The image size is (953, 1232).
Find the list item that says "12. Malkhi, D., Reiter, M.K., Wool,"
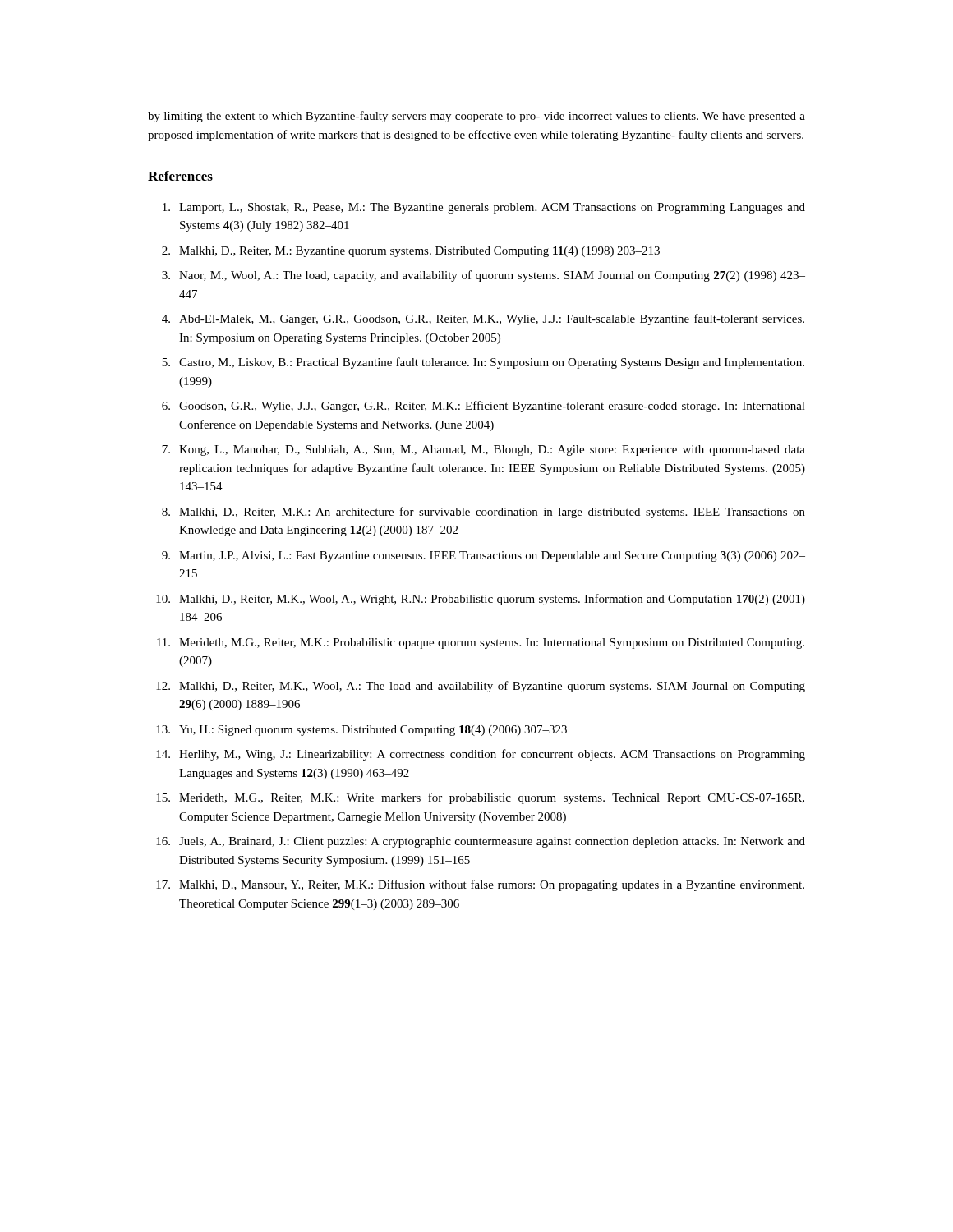point(476,695)
